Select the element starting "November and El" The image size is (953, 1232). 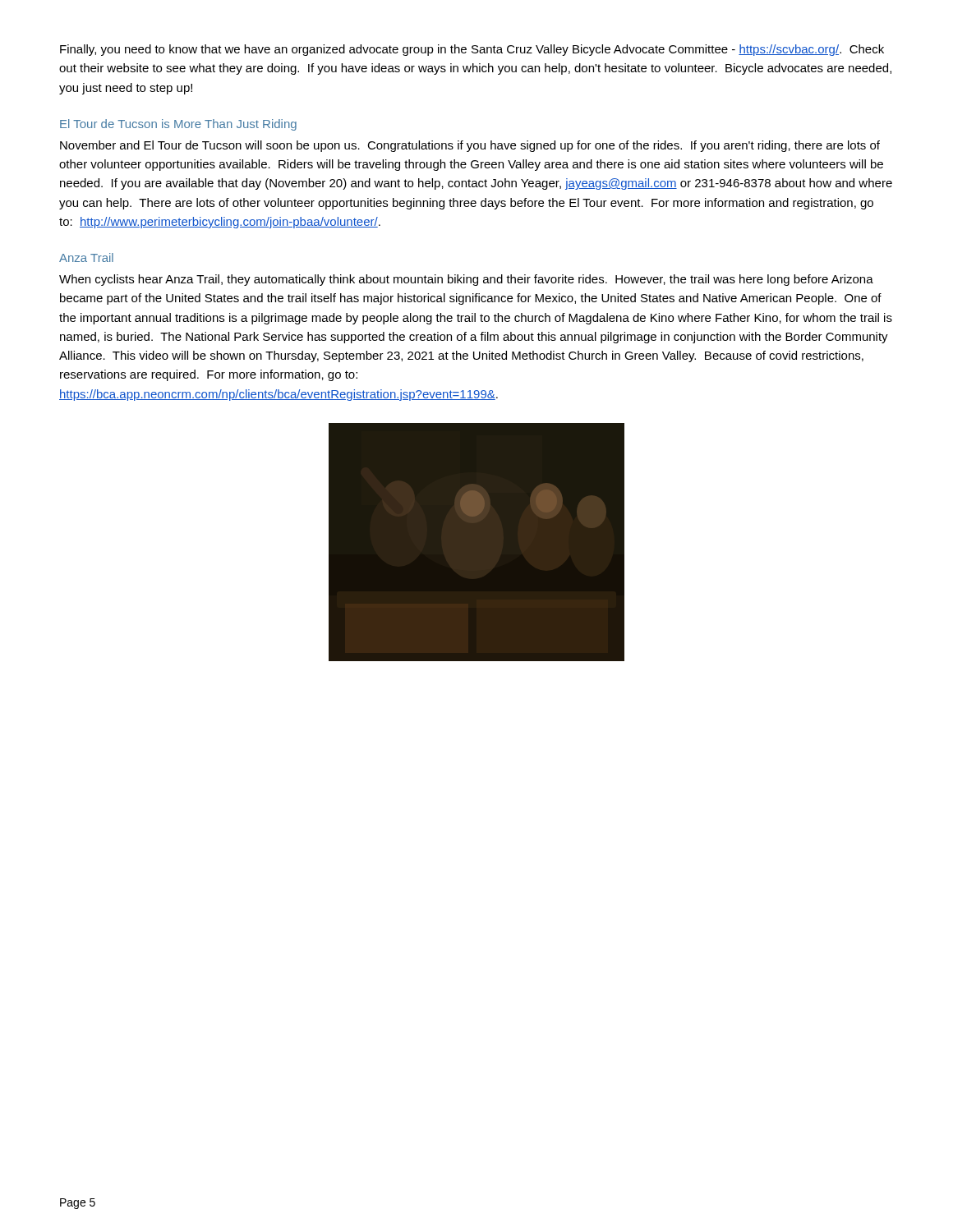[476, 183]
